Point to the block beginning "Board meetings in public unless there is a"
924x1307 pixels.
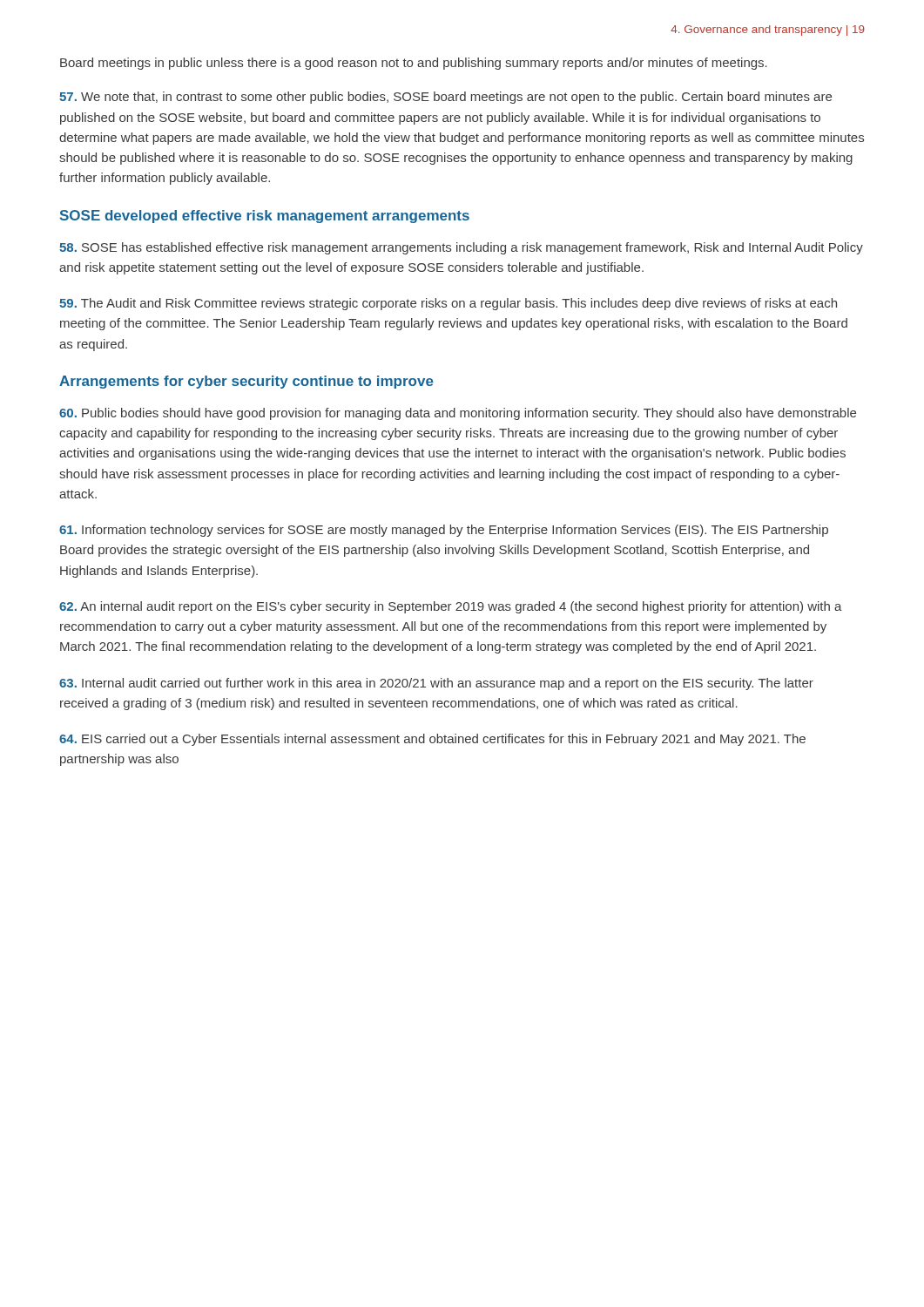414,62
